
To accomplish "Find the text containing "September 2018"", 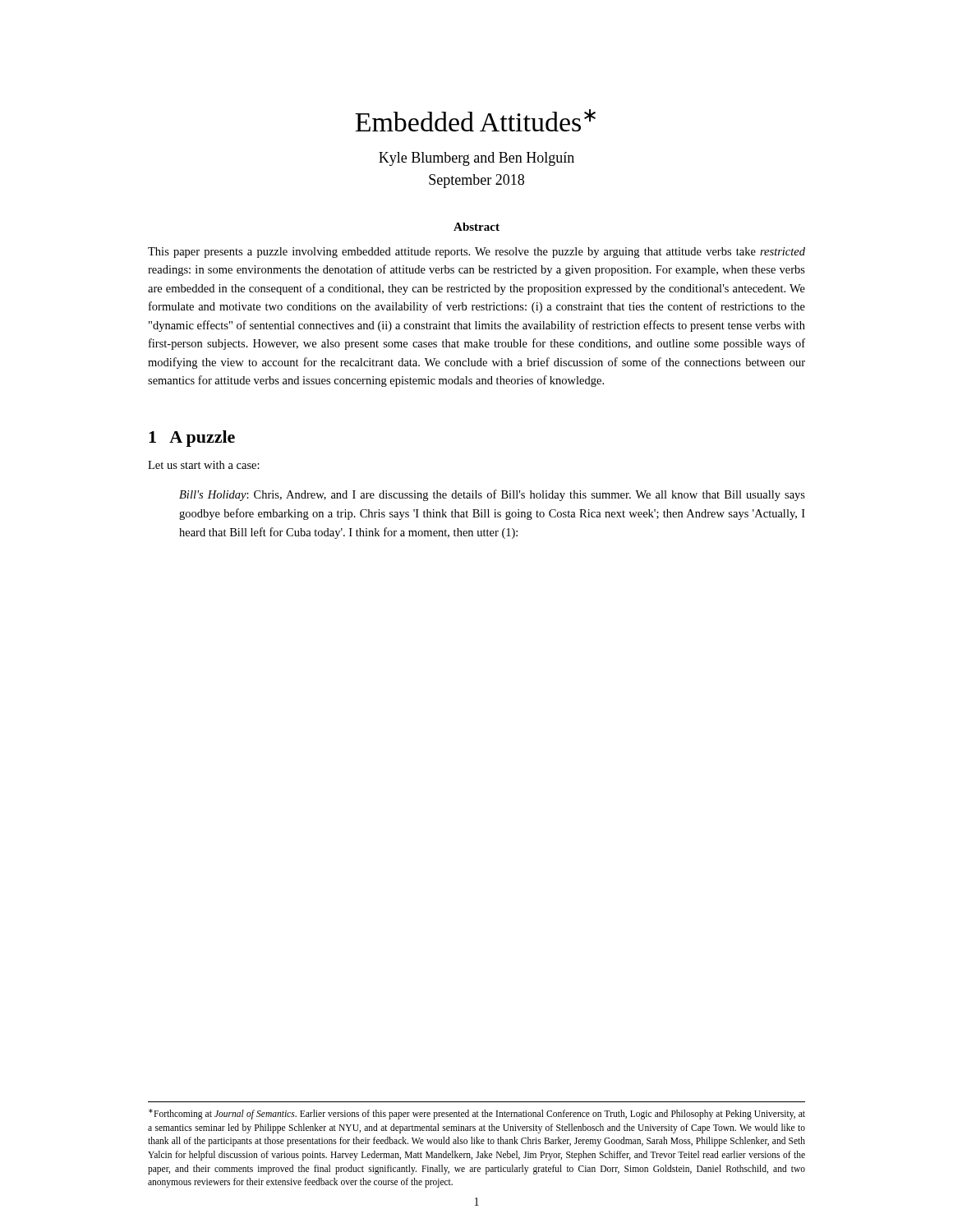I will point(476,180).
